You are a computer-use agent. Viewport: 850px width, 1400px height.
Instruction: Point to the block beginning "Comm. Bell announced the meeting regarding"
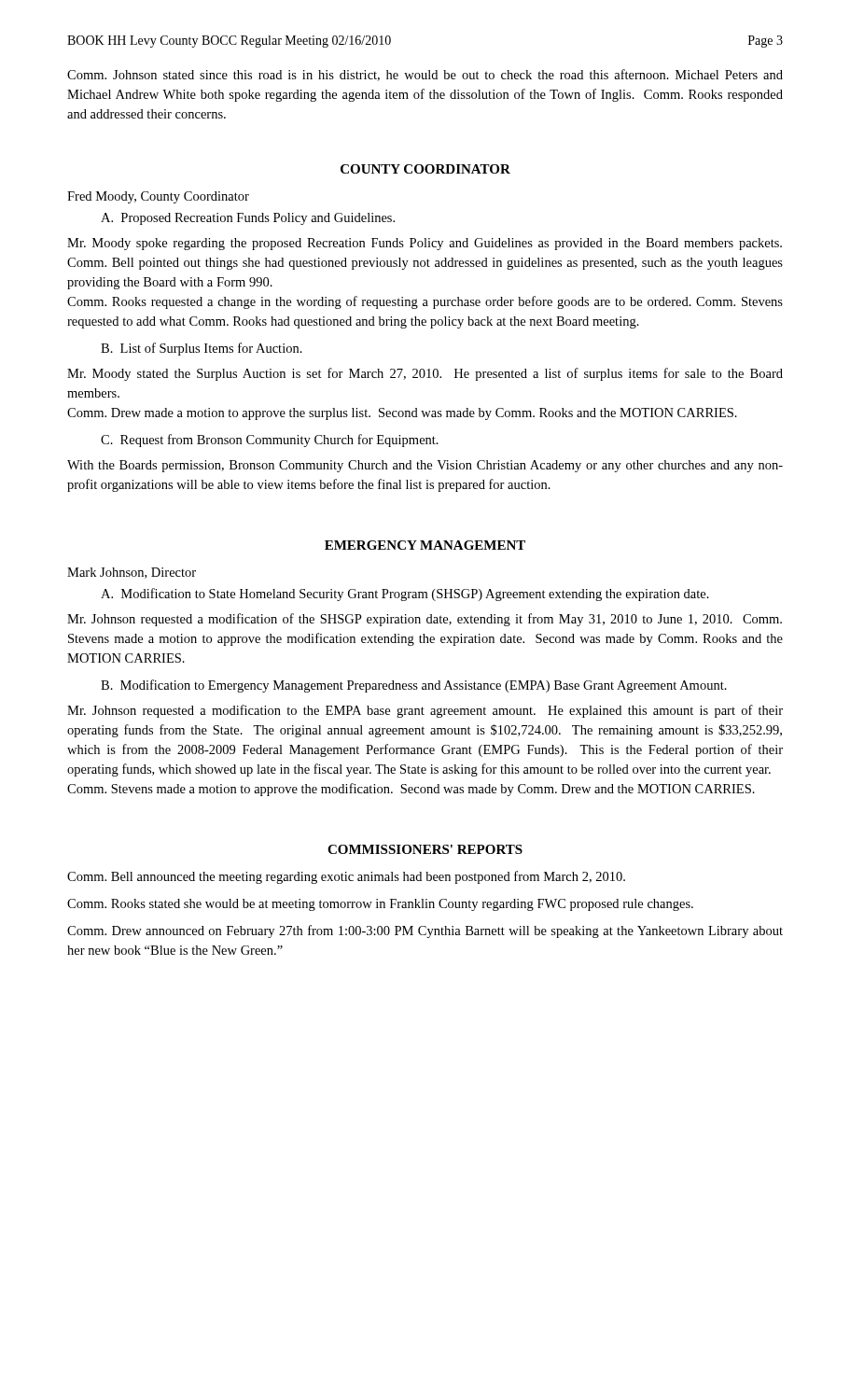(347, 877)
